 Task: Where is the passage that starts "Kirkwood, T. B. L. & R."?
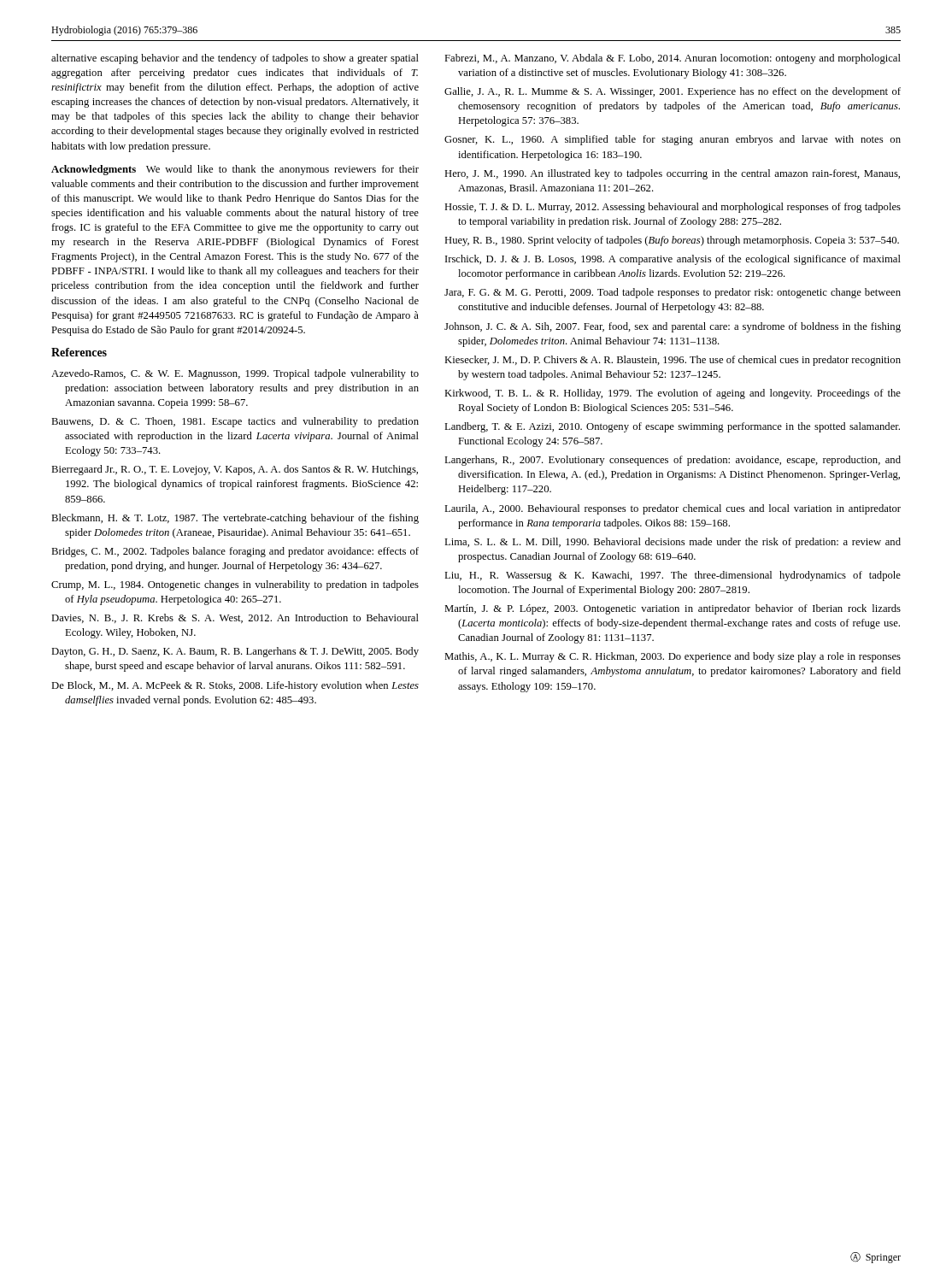click(x=673, y=400)
